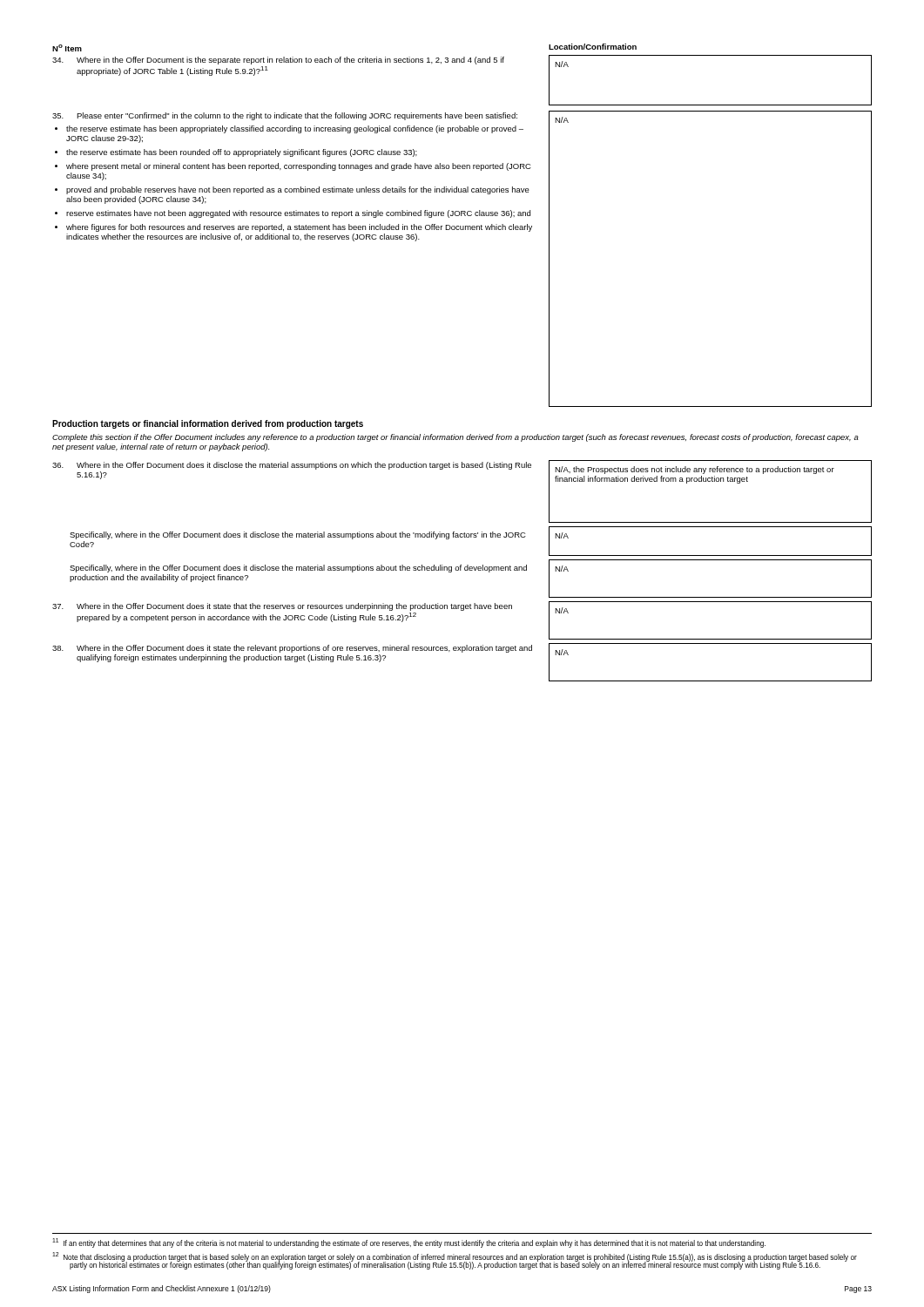924x1307 pixels.
Task: Click on the region starting "12 Note that"
Action: 455,1260
